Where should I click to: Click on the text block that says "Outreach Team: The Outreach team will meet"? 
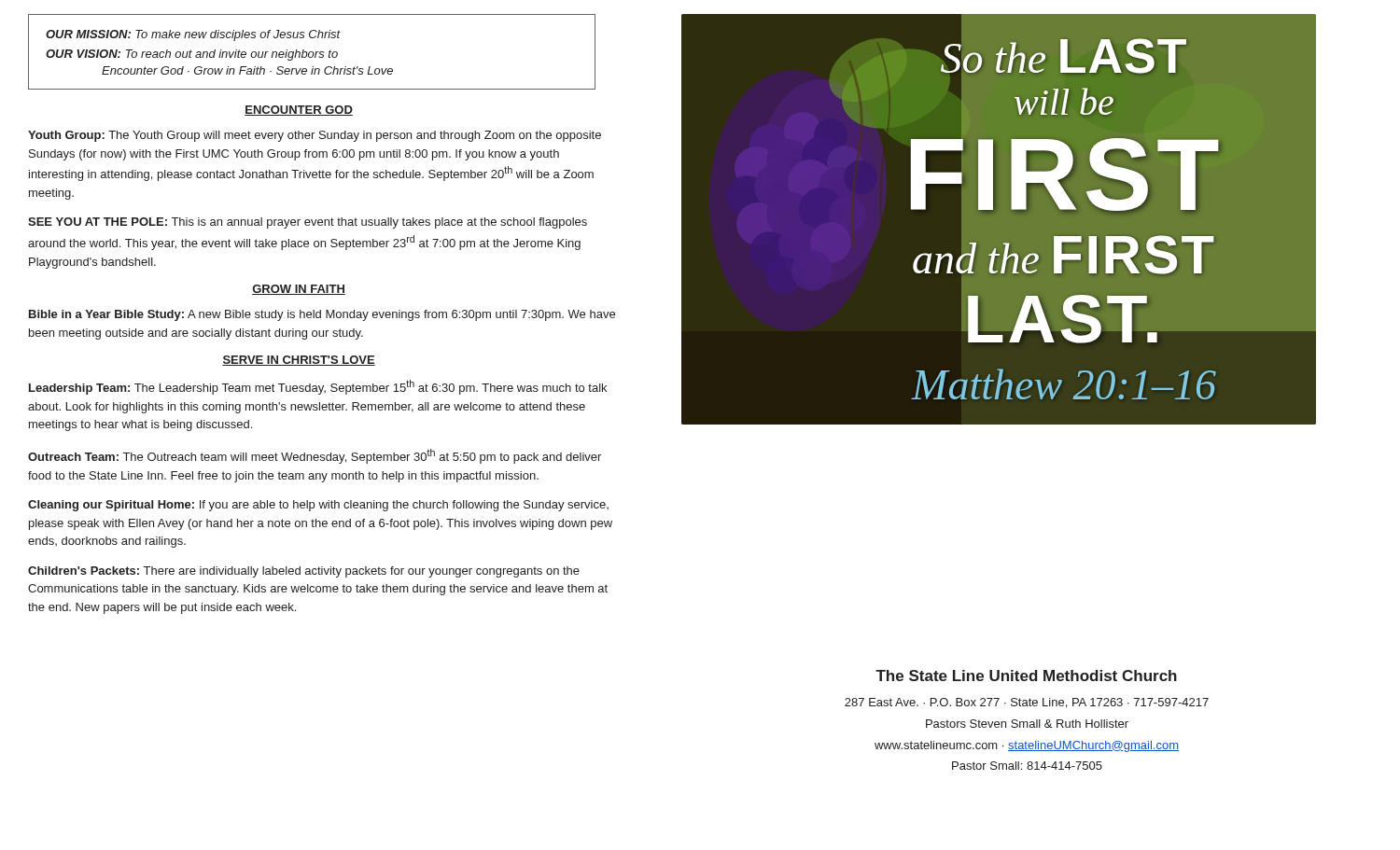(315, 465)
